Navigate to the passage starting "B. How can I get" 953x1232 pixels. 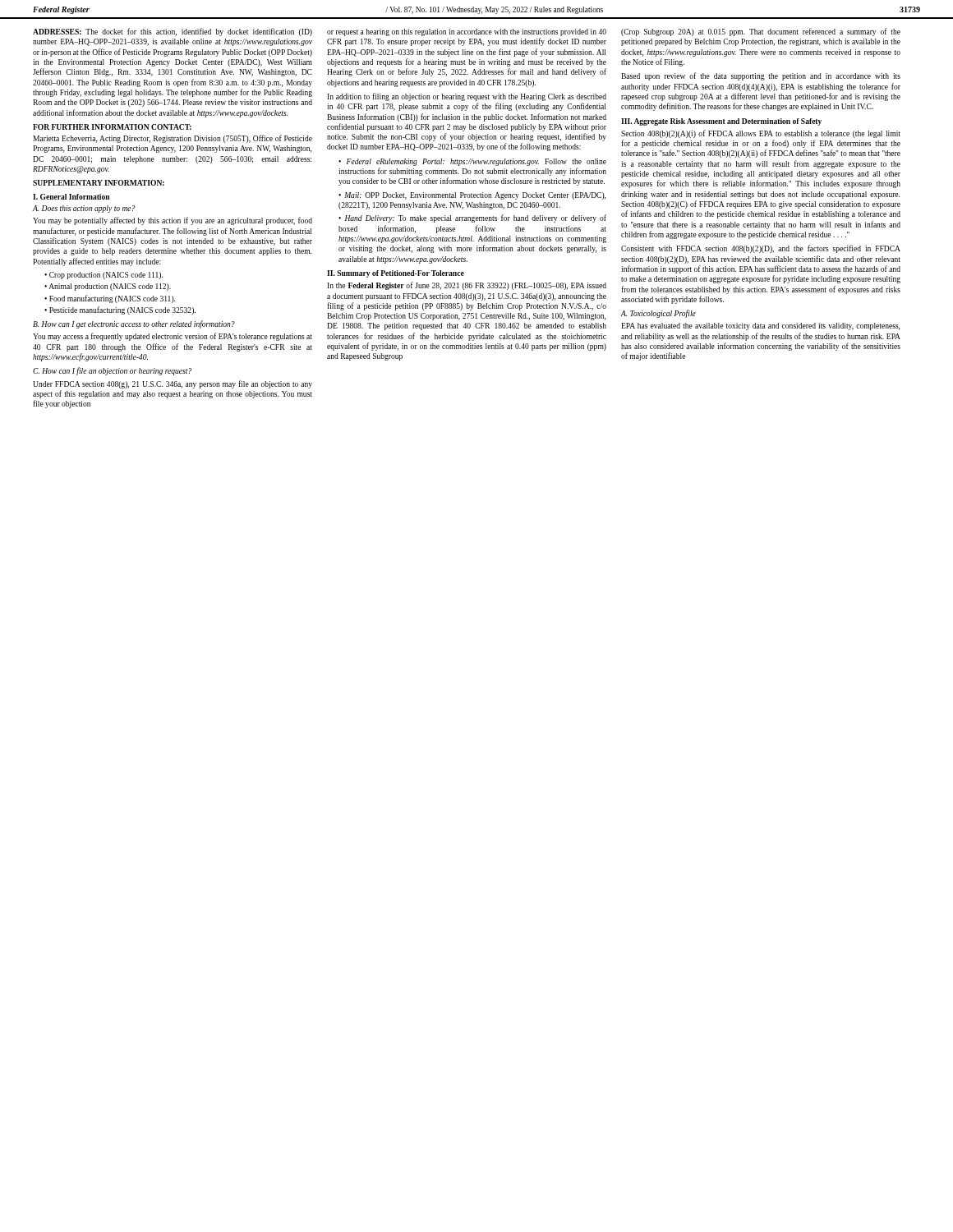click(x=134, y=324)
